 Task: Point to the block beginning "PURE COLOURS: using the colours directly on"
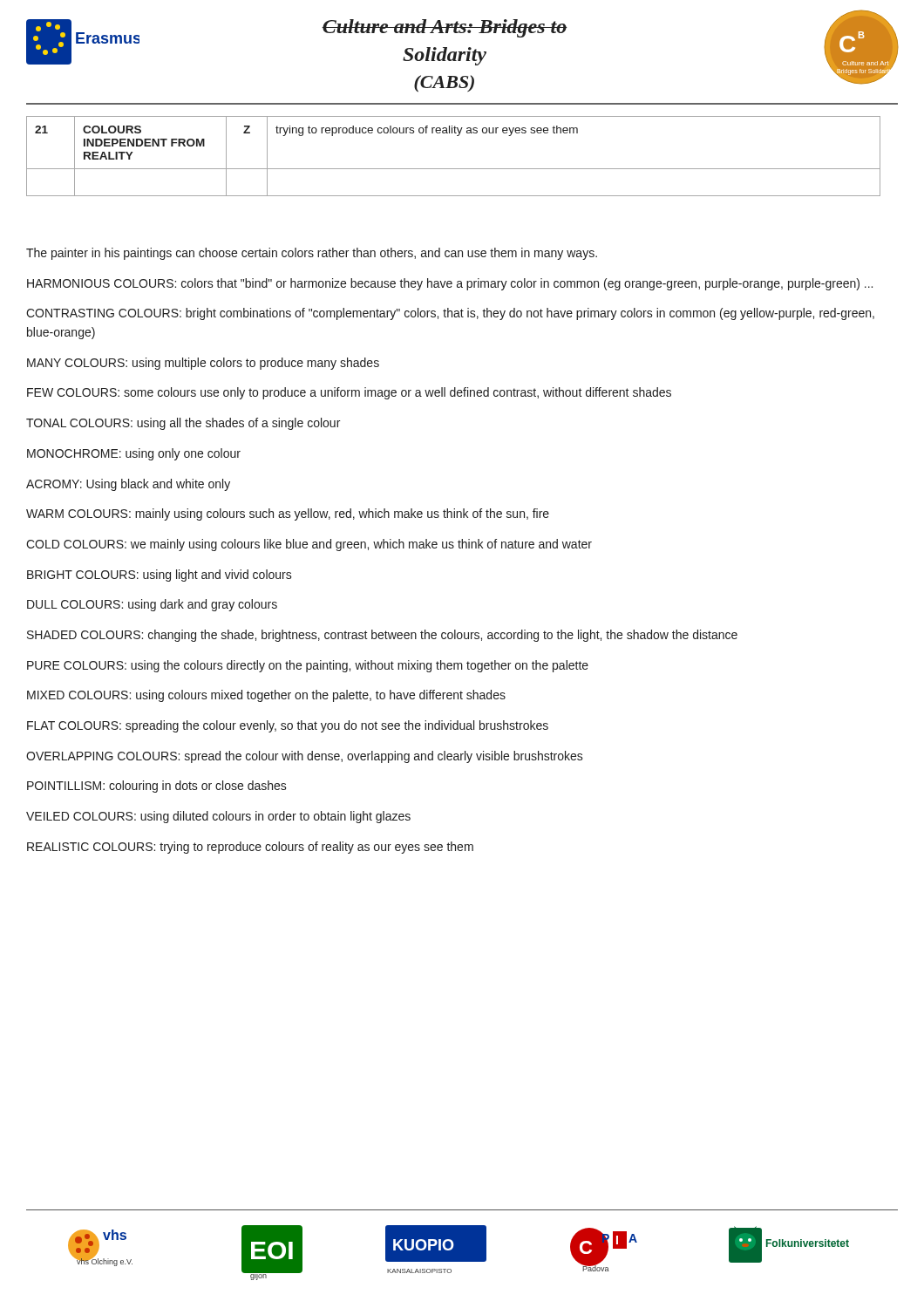307,665
